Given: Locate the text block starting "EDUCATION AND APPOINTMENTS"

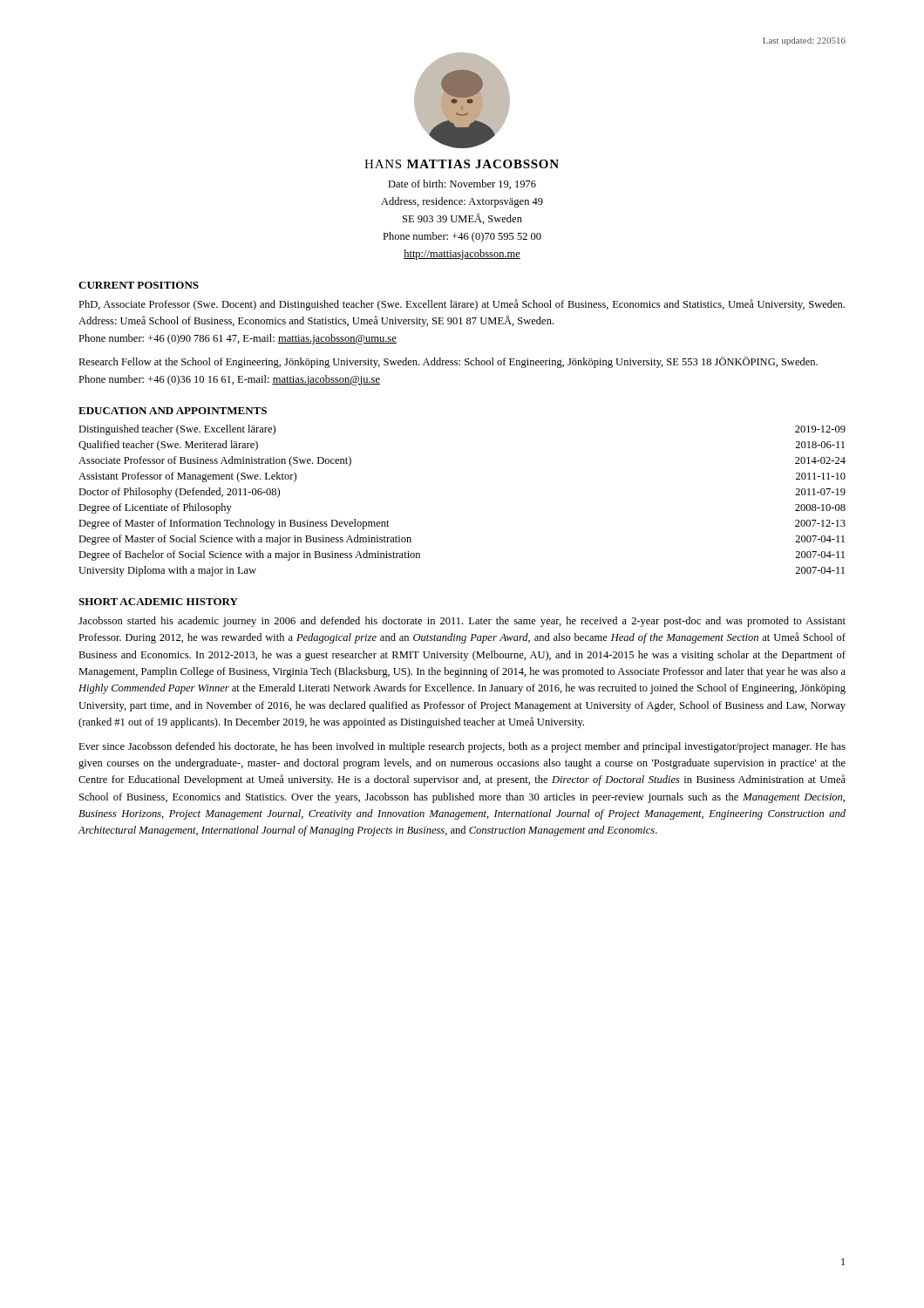Looking at the screenshot, I should click(173, 410).
